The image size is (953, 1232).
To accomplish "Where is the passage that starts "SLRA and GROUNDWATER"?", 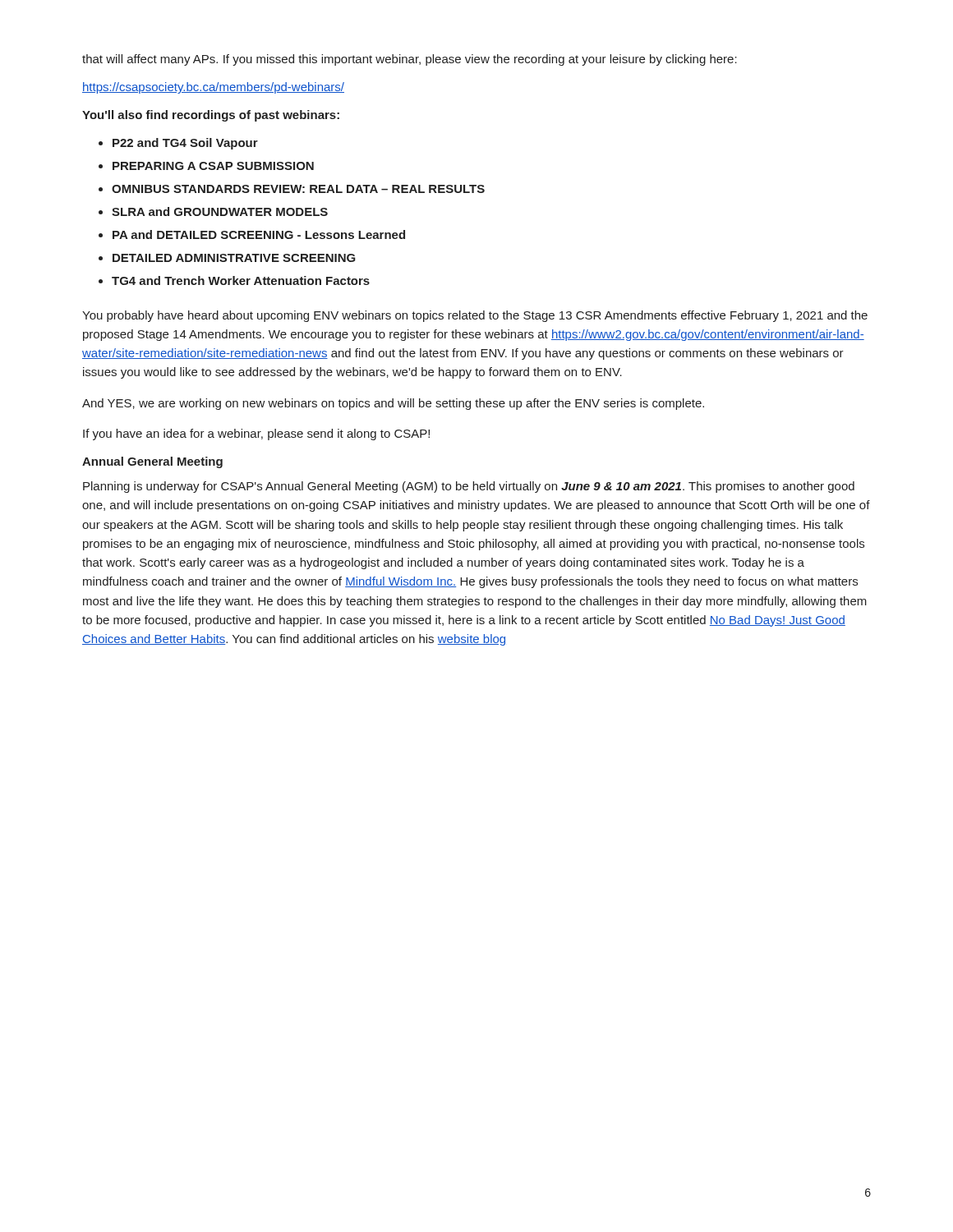I will (220, 211).
